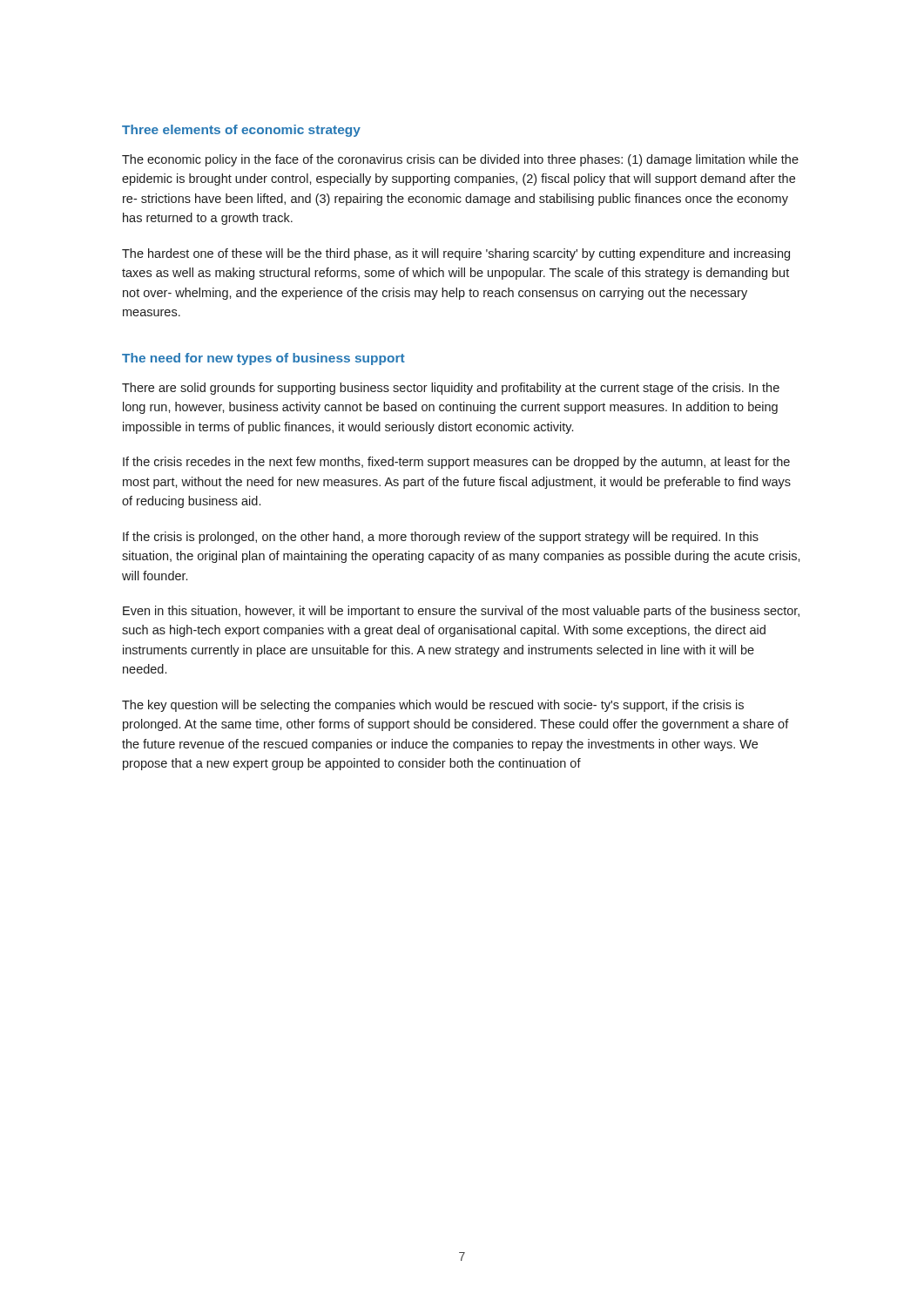Click on the text block that says "The hardest one of these will be the"
The image size is (924, 1307).
[x=456, y=283]
